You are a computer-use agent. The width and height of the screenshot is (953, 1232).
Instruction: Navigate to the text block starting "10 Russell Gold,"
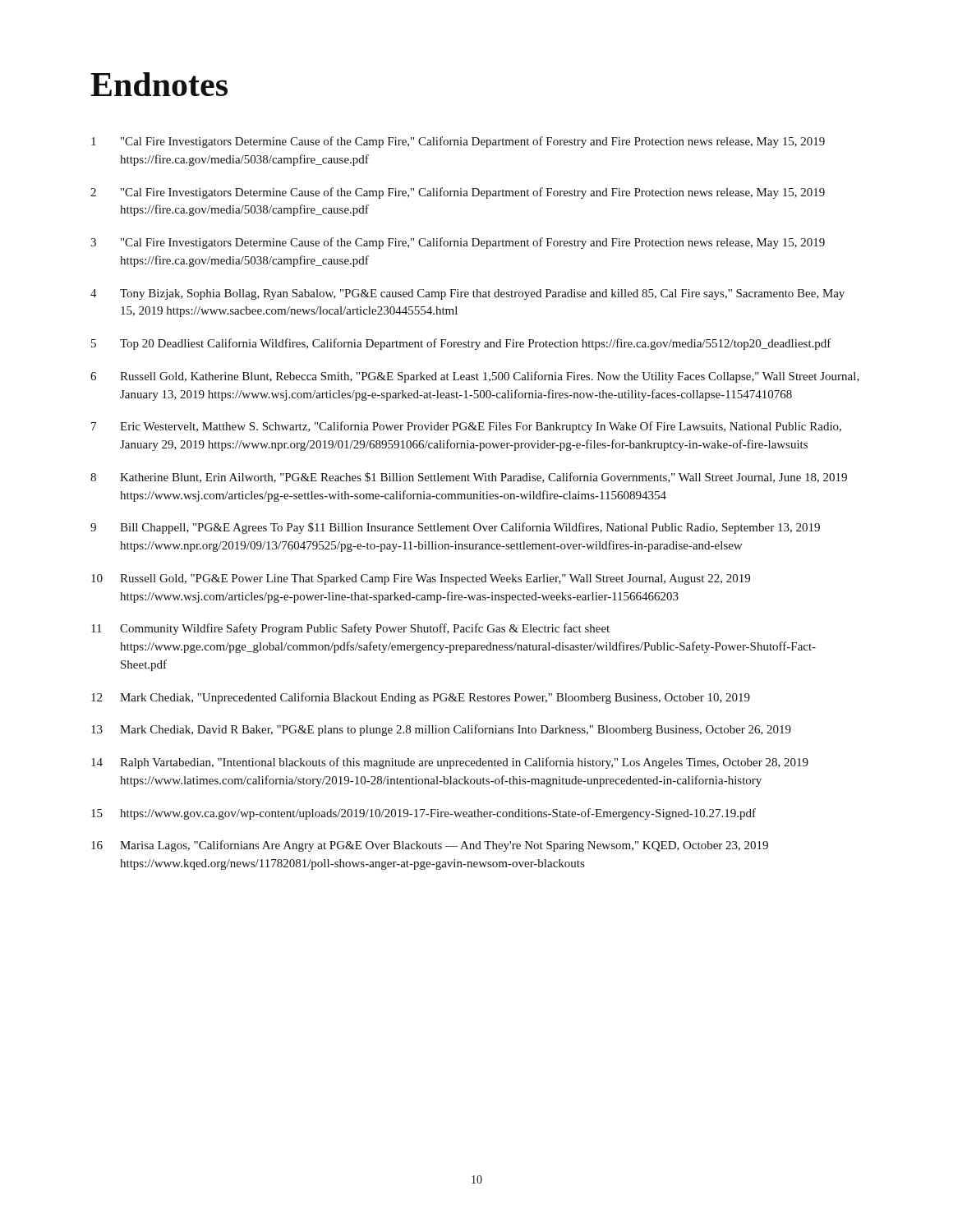click(x=476, y=588)
